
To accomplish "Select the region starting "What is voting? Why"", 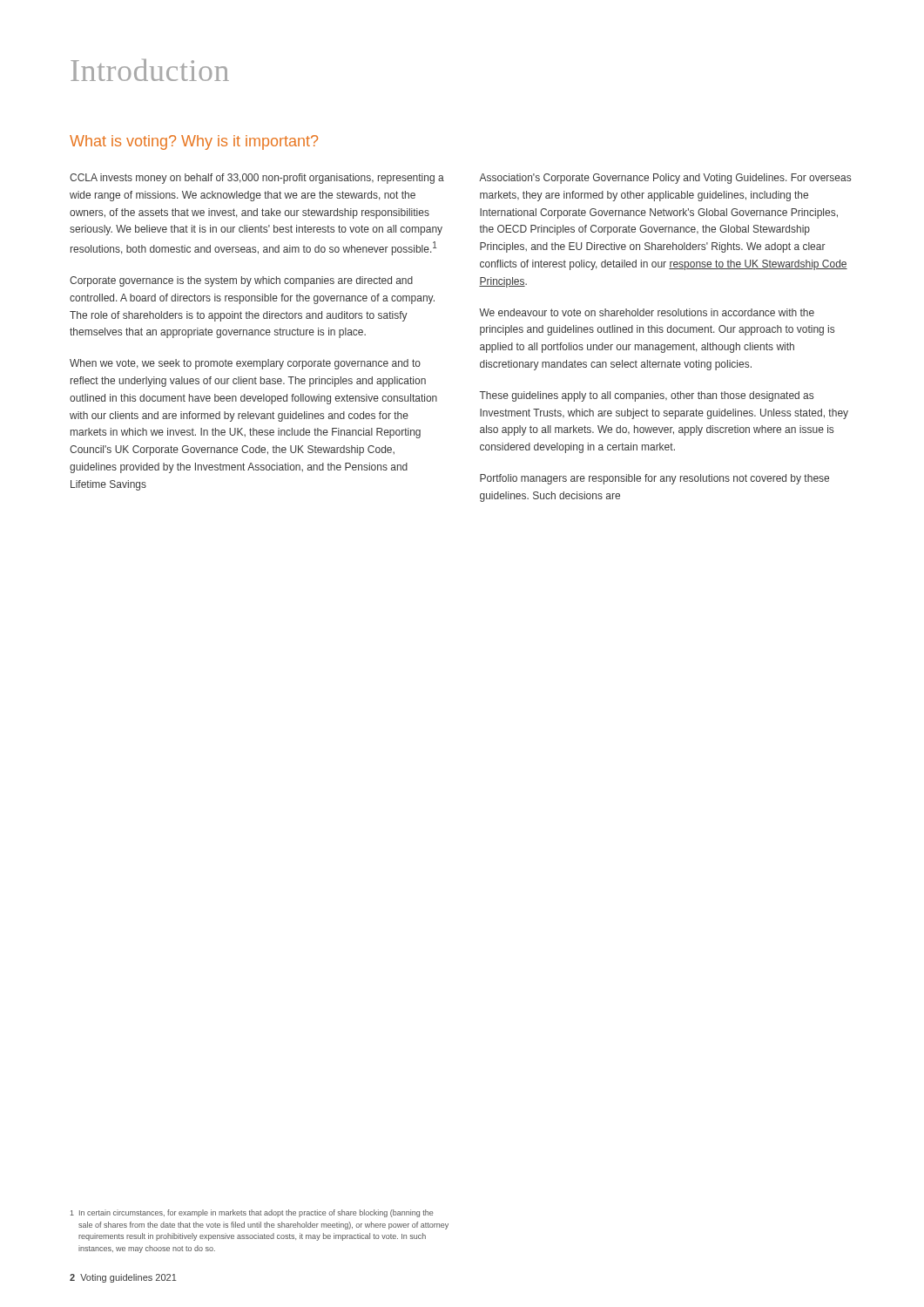I will 194,142.
